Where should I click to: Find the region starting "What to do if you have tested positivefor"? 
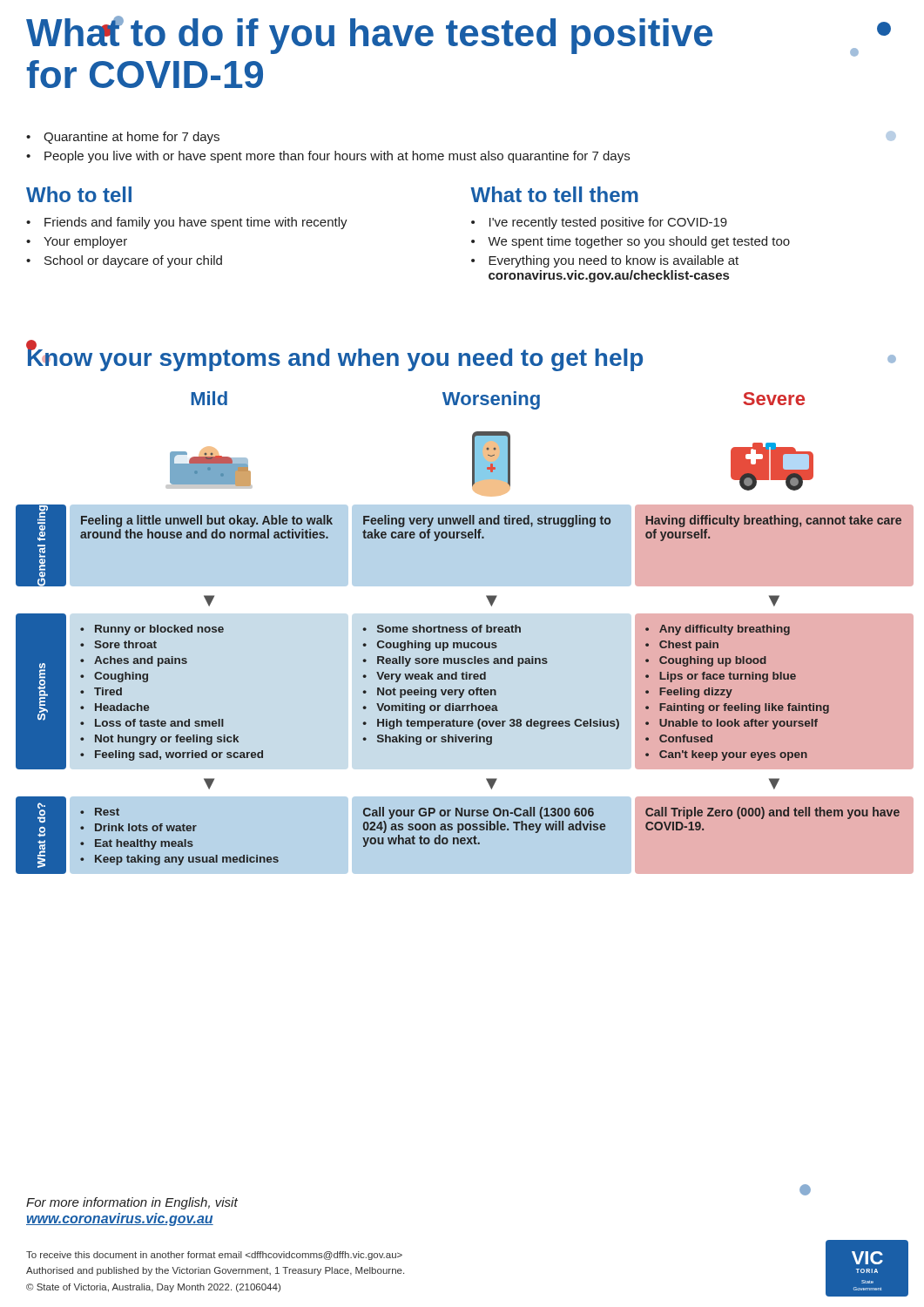point(462,54)
